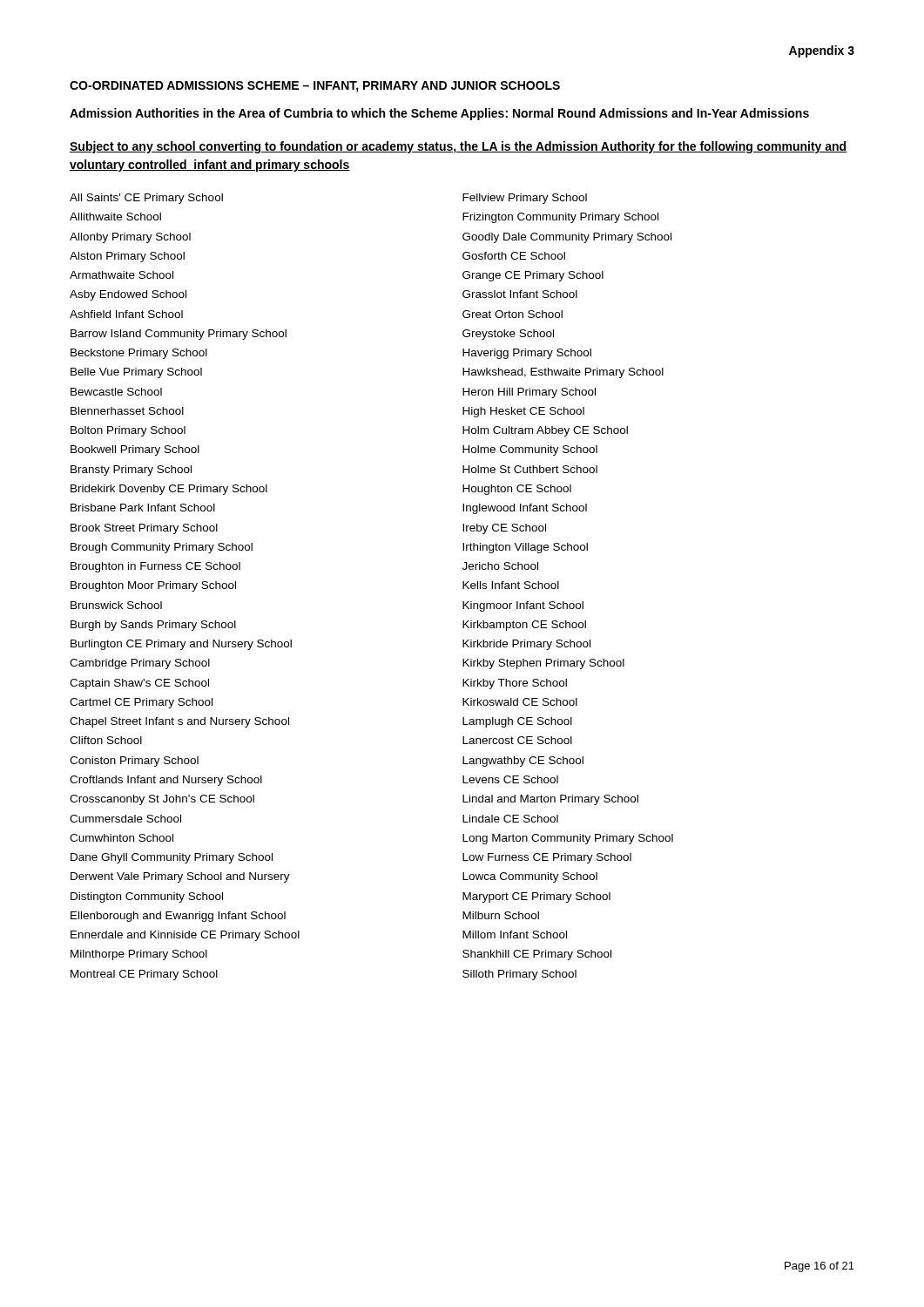The height and width of the screenshot is (1307, 924).
Task: Find "Houghton CE School" on this page
Action: point(517,490)
